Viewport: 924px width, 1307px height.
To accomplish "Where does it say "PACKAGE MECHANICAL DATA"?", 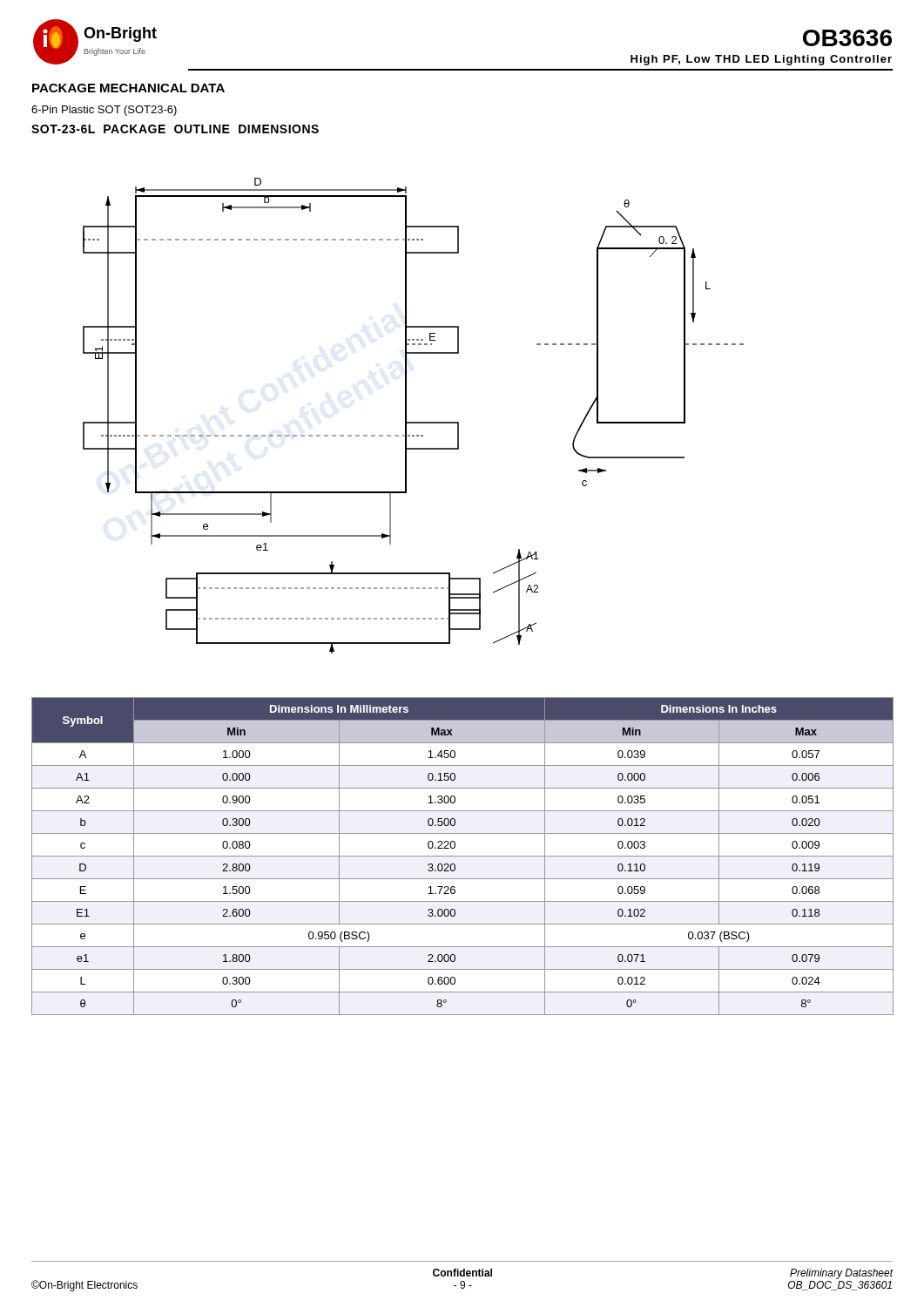I will 128,88.
